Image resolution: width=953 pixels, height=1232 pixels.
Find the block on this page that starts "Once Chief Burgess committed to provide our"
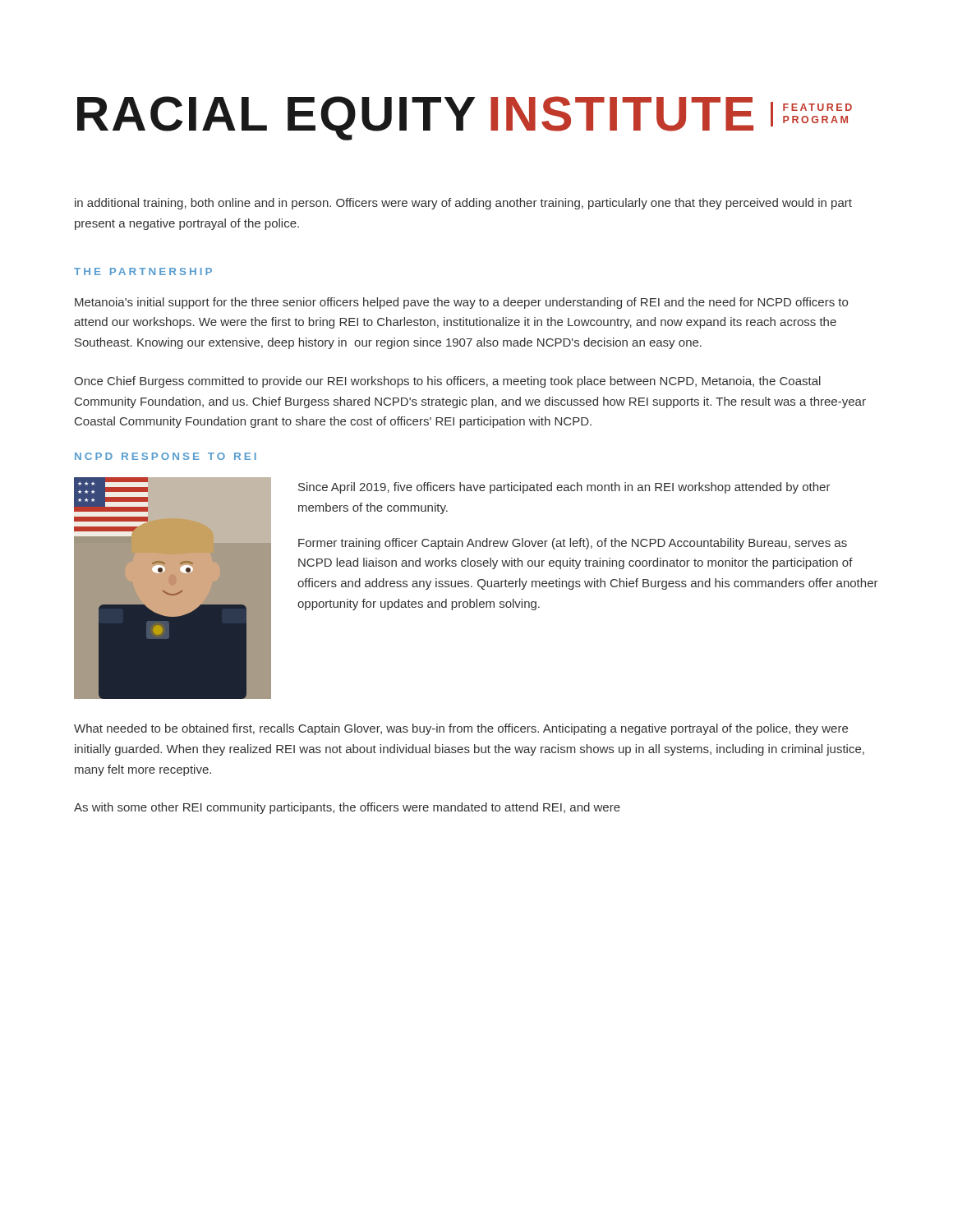[470, 401]
